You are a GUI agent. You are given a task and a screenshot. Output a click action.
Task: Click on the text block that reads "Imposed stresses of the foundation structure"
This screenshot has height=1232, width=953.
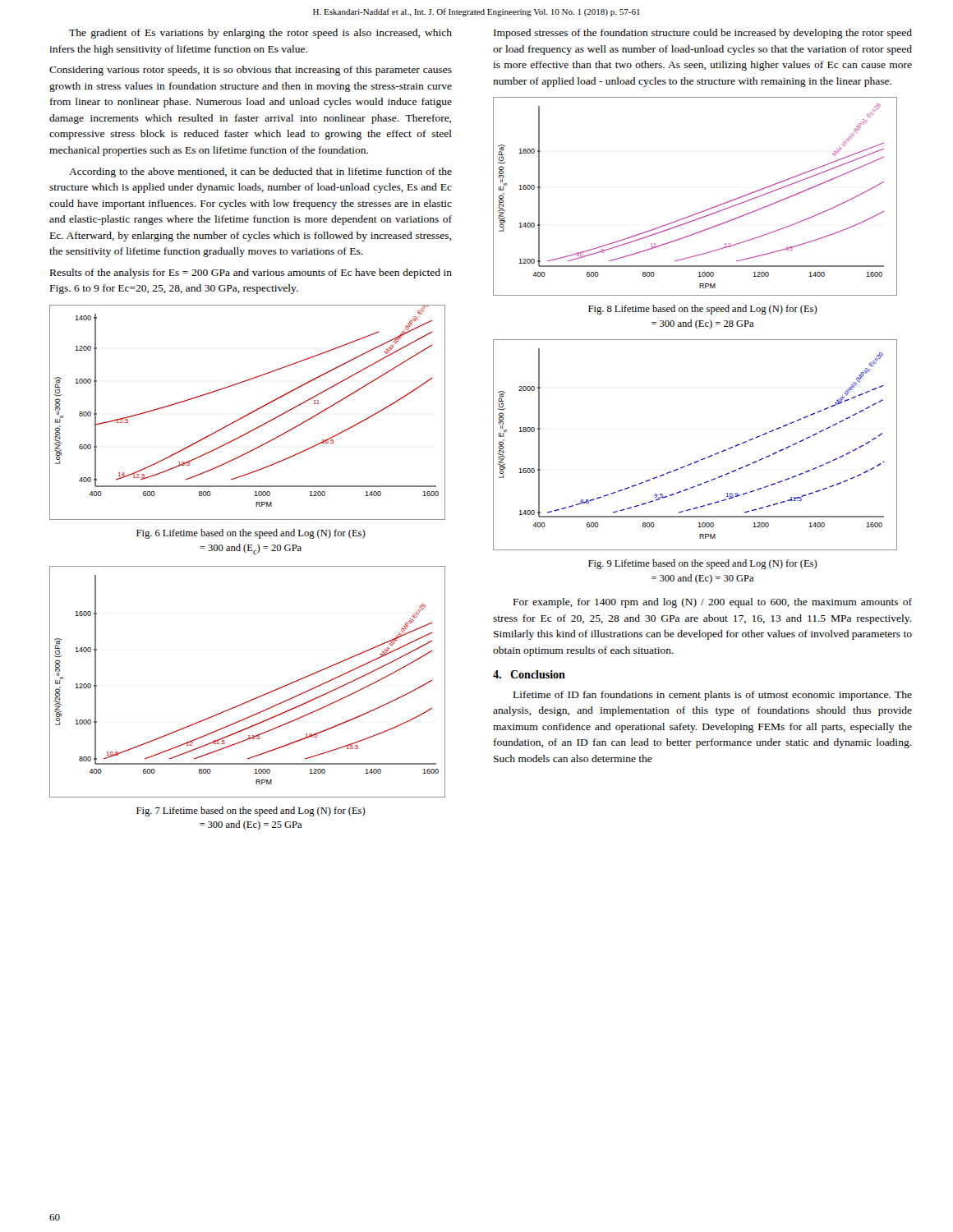(702, 57)
